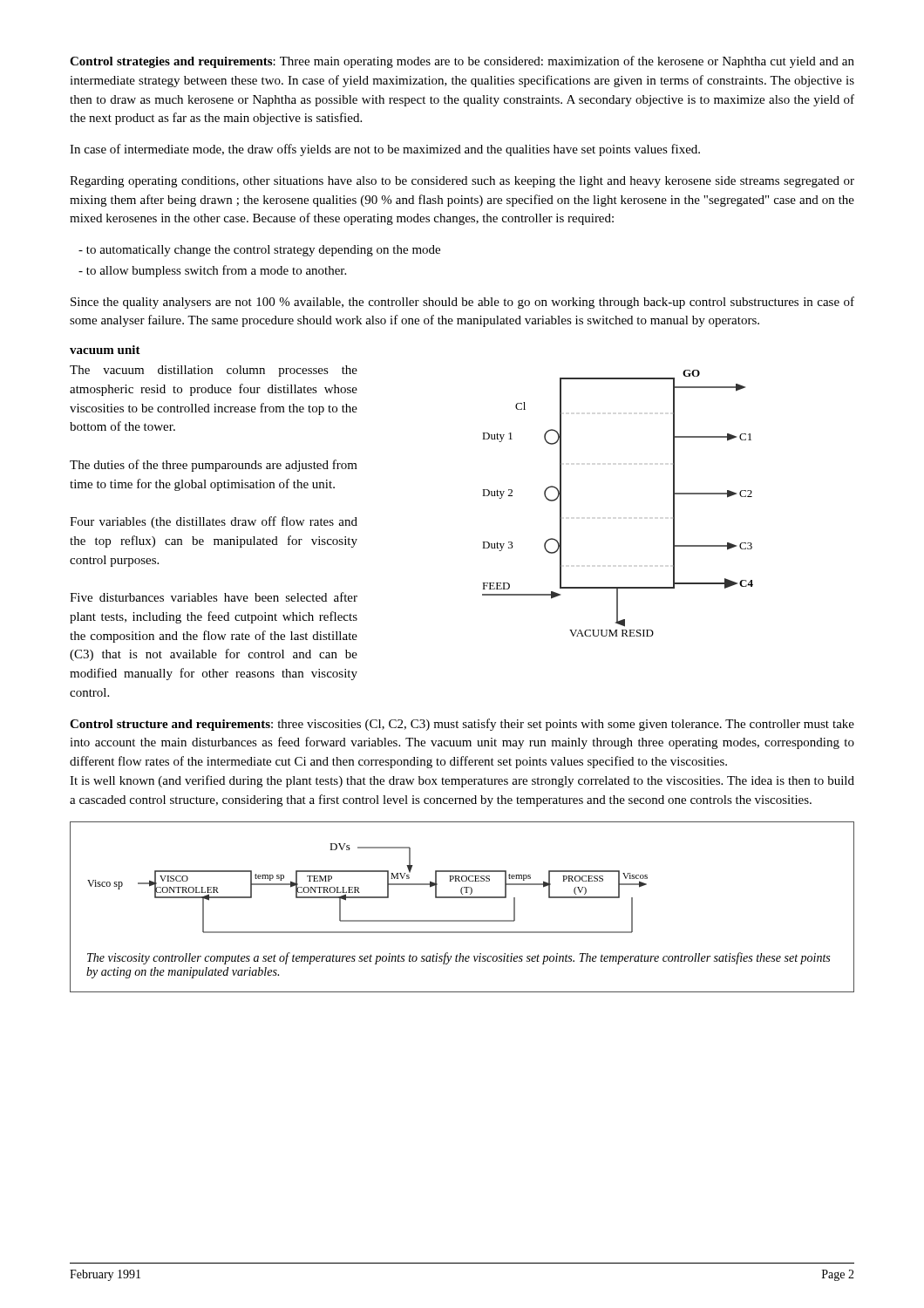Select the text block that says "In case of intermediate mode,"
The width and height of the screenshot is (924, 1308).
pyautogui.click(x=385, y=149)
